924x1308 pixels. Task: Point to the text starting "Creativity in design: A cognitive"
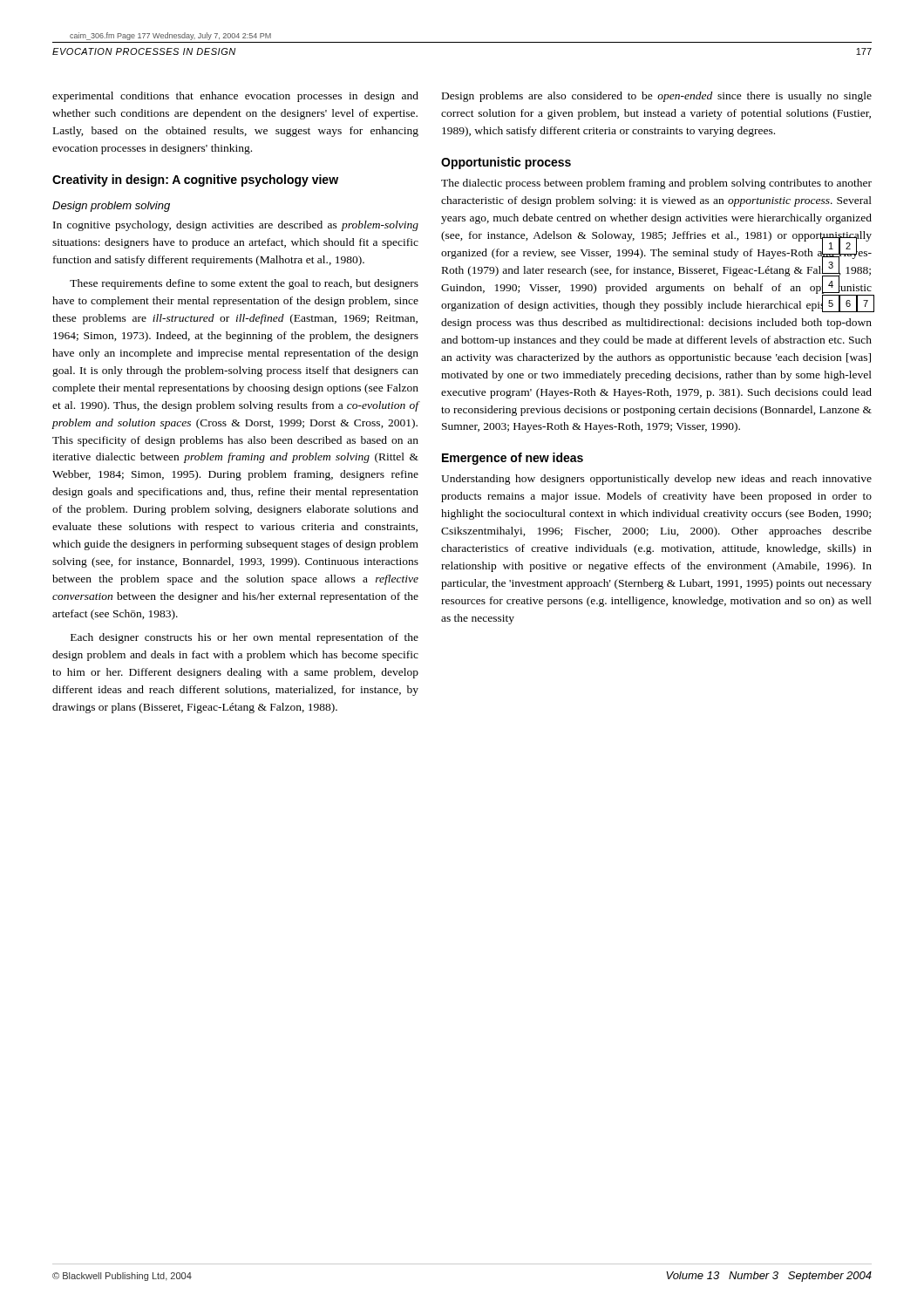[195, 180]
